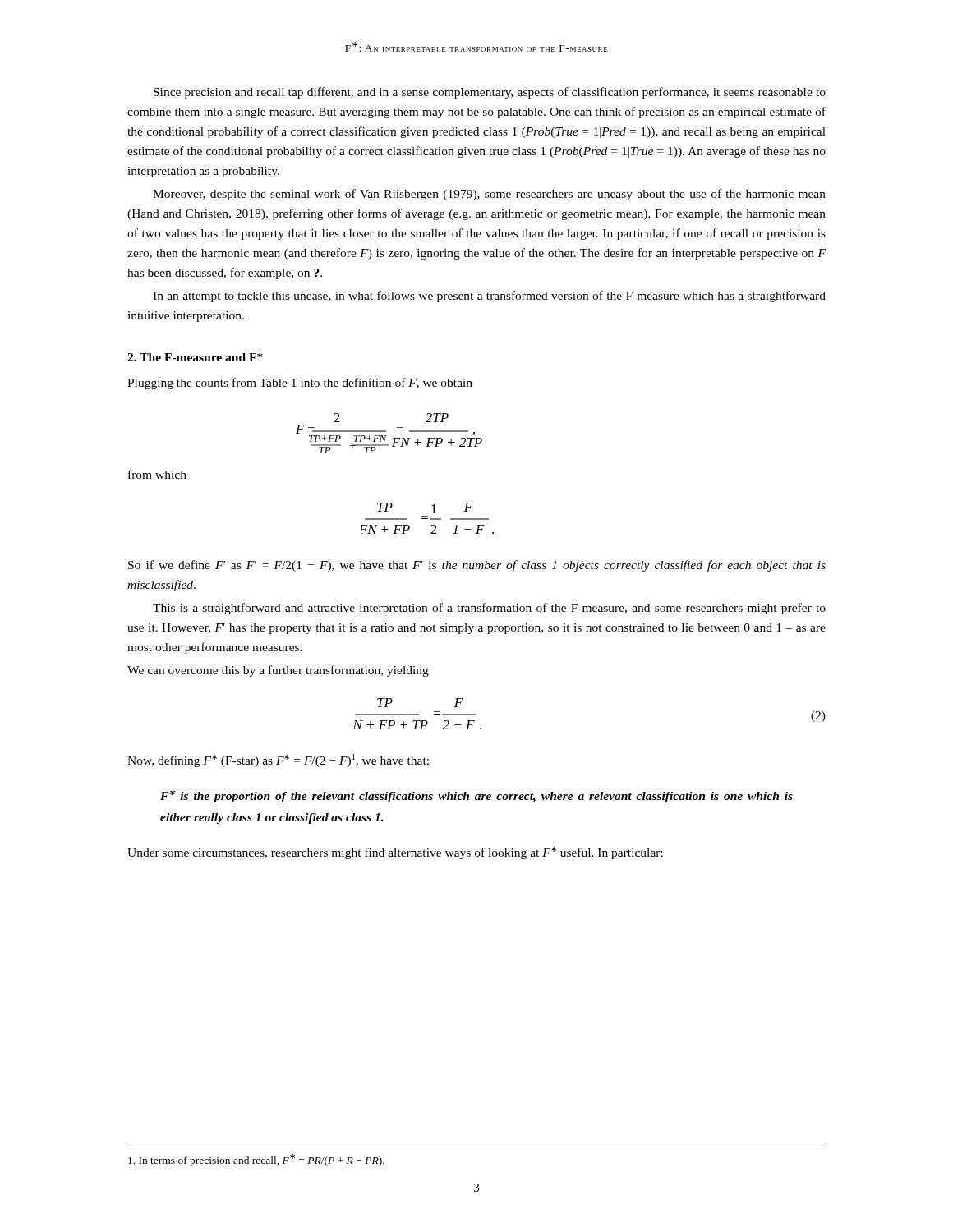Locate the block of text that opens with "We can overcome"

coord(278,671)
